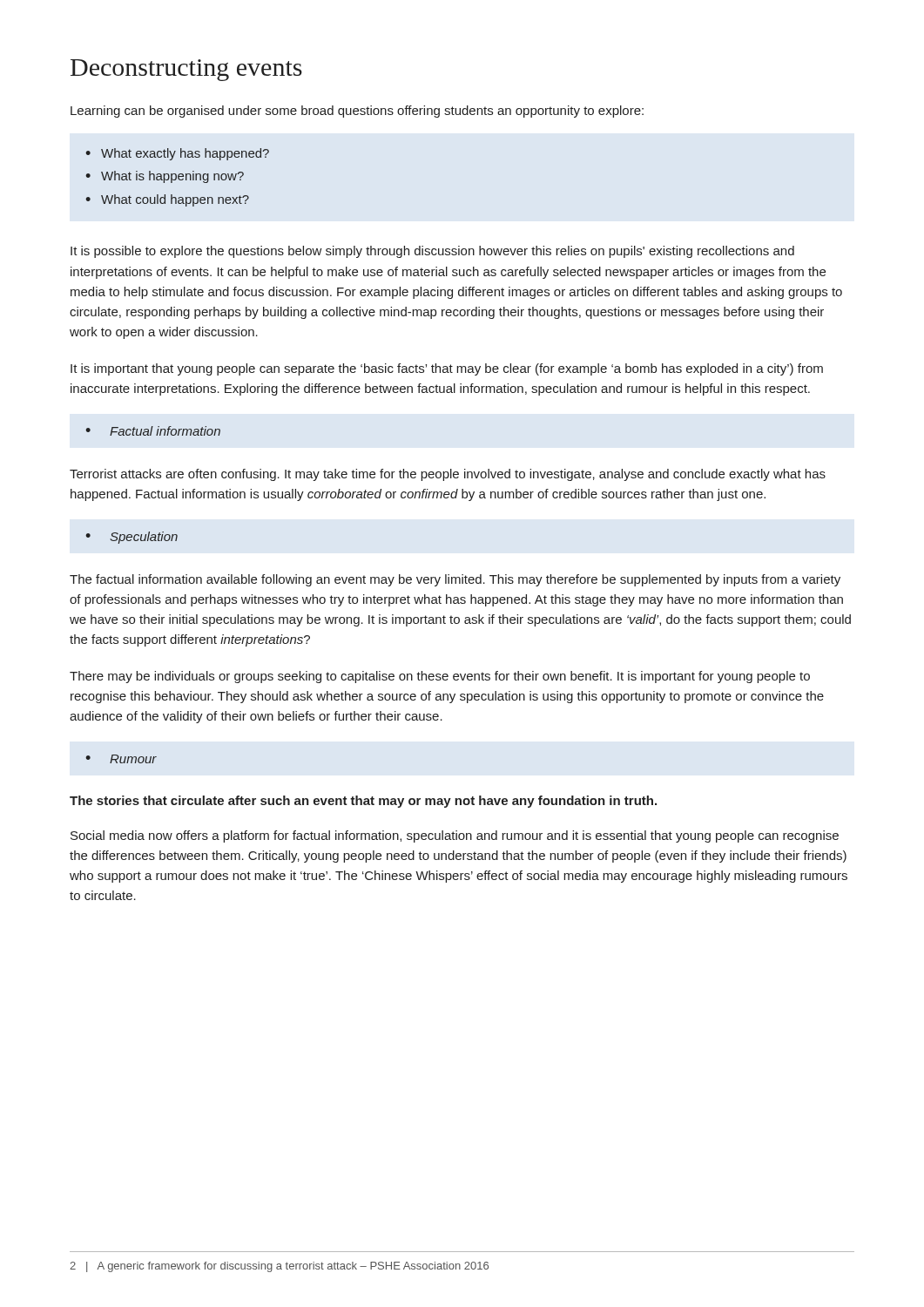Locate the text block that reads "The stories that circulate after such an"

462,801
